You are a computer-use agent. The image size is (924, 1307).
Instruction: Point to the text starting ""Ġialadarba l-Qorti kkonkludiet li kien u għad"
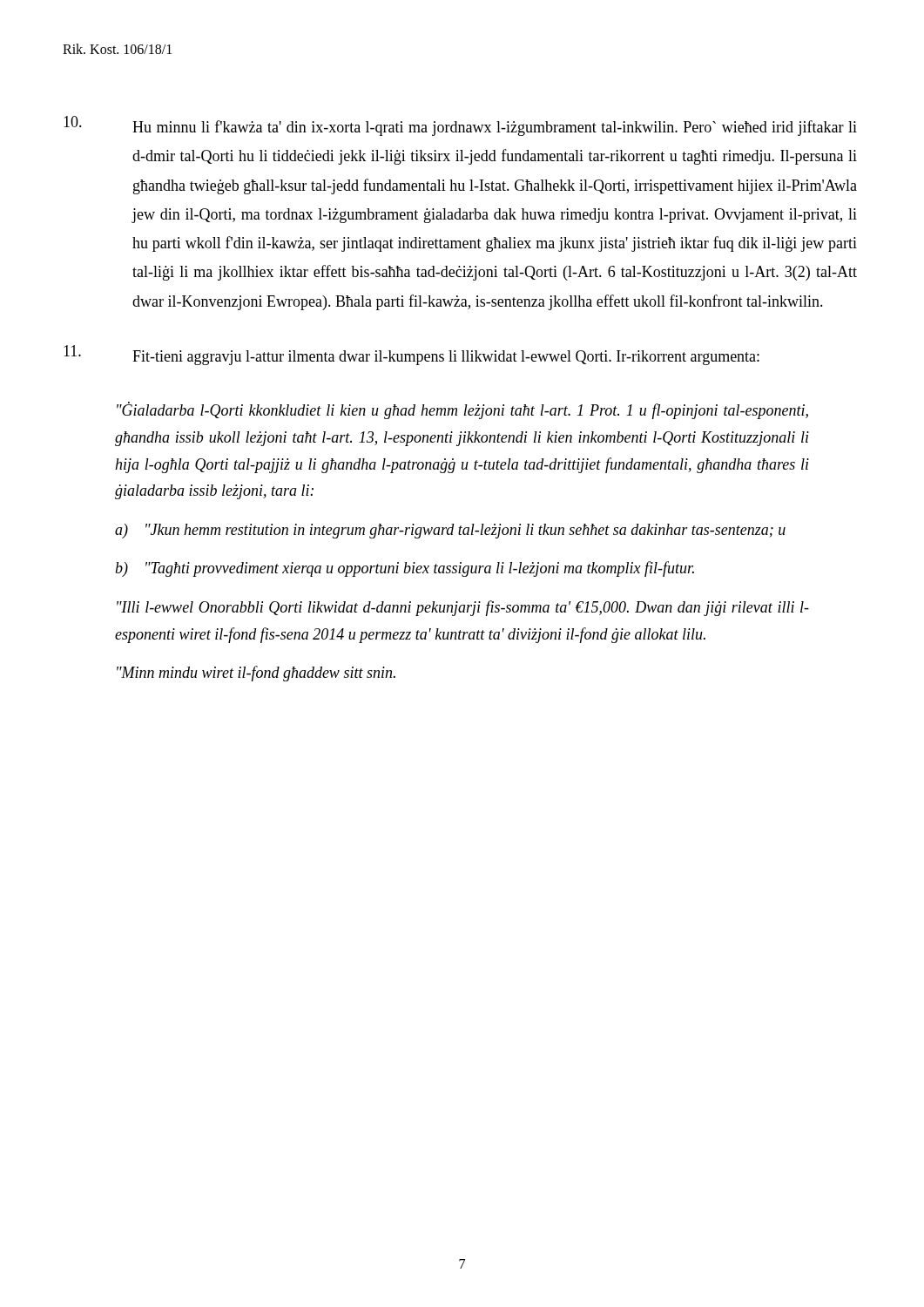[462, 451]
